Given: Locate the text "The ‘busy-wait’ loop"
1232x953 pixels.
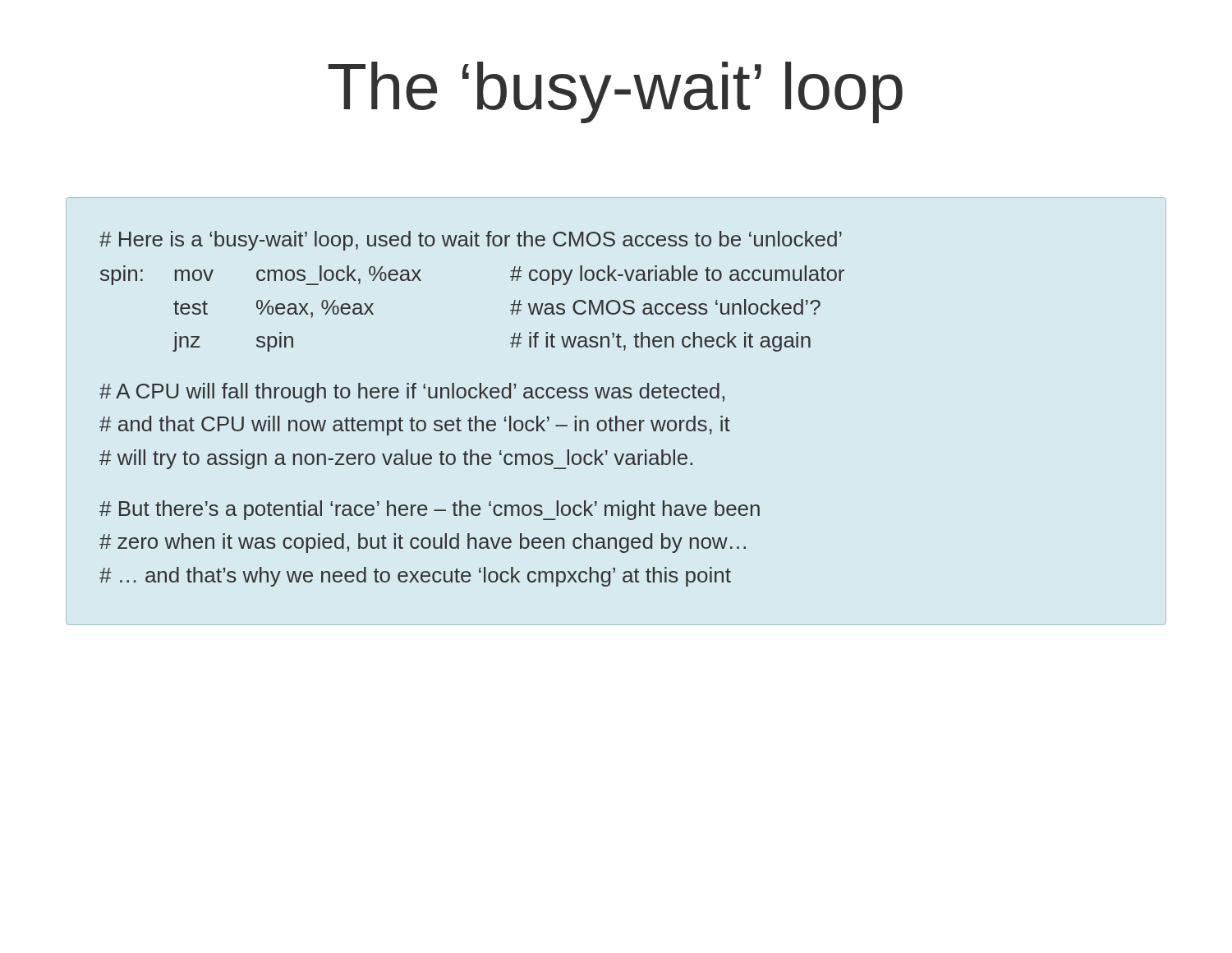Looking at the screenshot, I should click(x=616, y=87).
